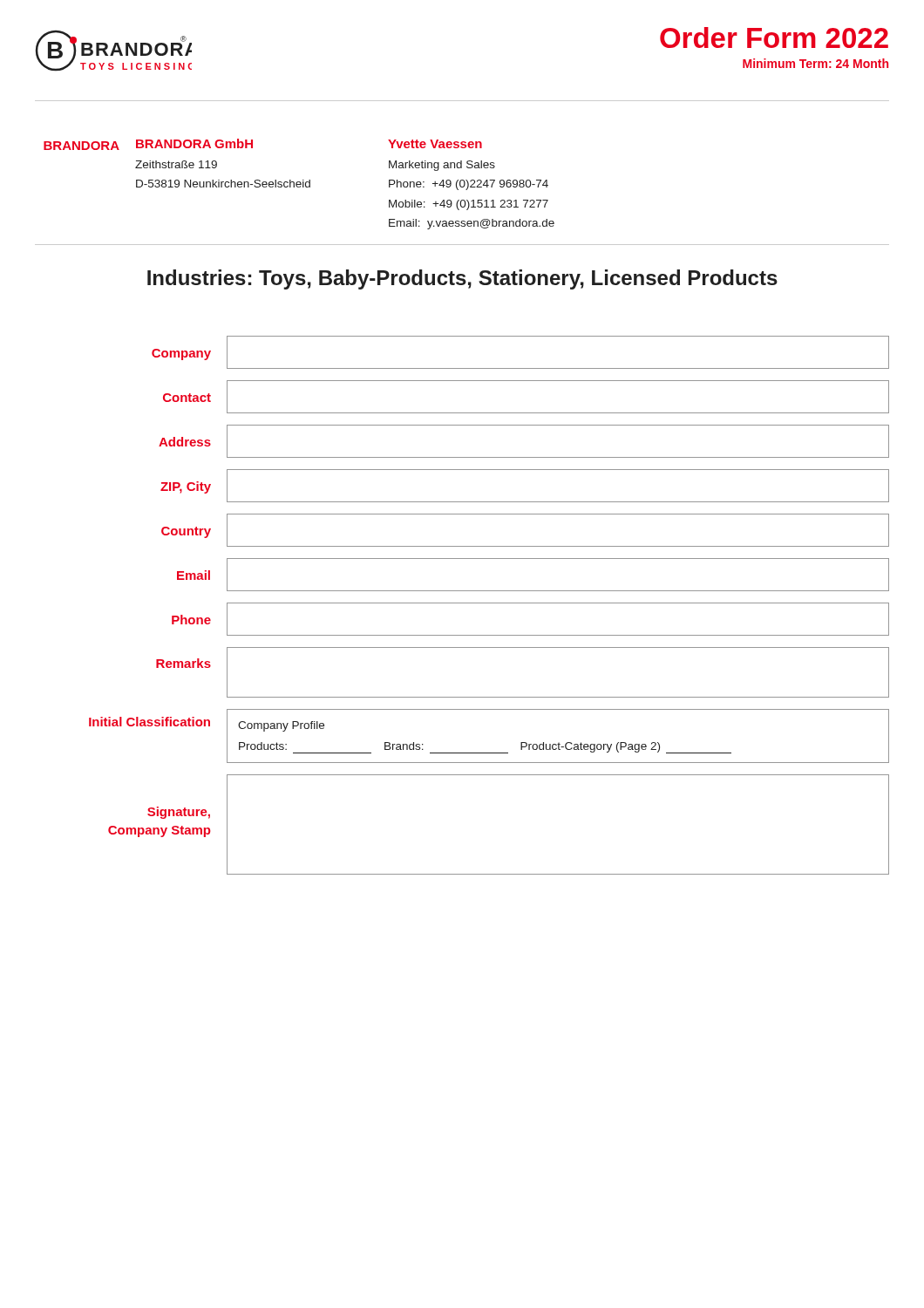Viewport: 924px width, 1308px height.
Task: Select the table that reads "Company Contact Address ZIP,"
Action: point(462,611)
